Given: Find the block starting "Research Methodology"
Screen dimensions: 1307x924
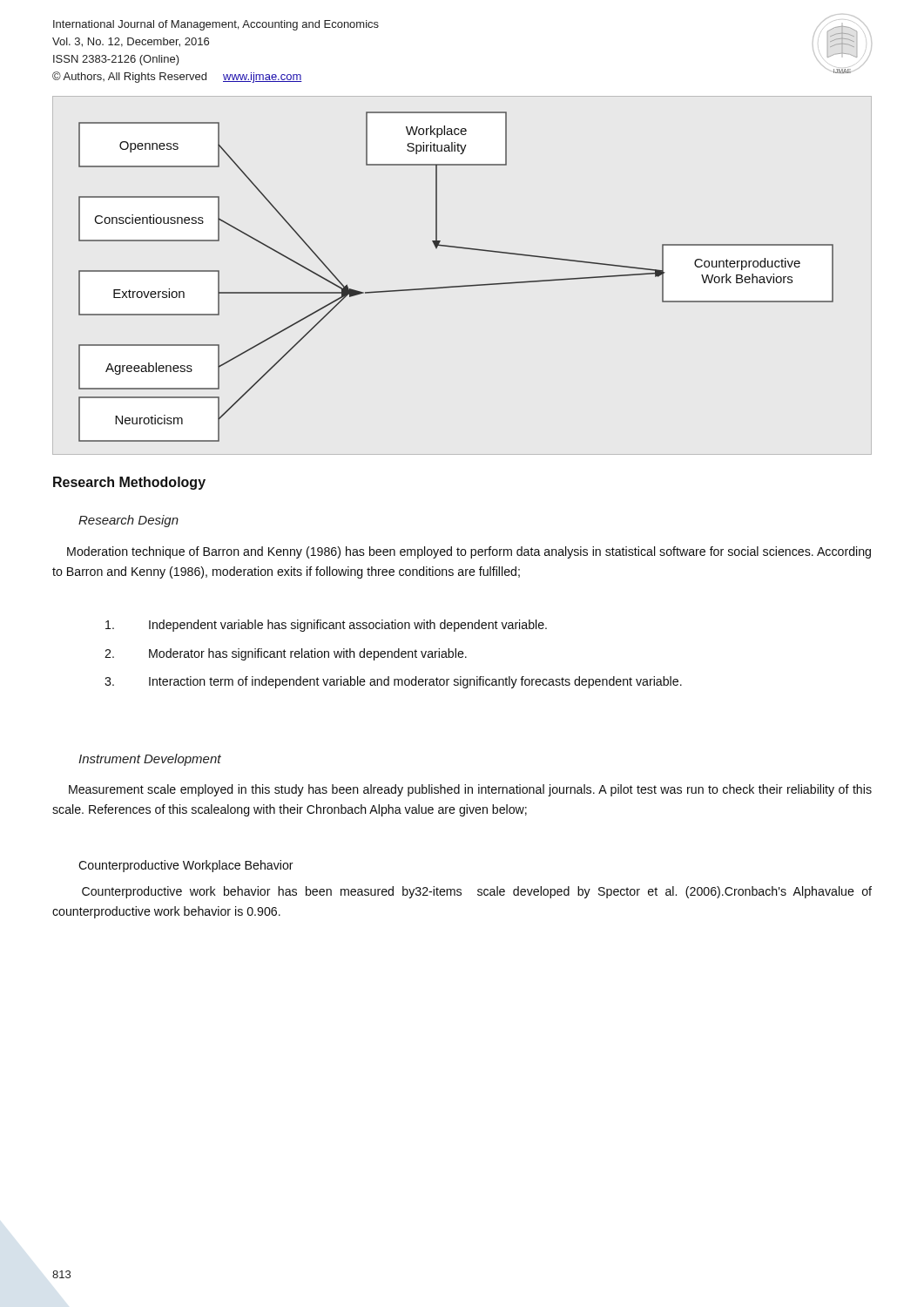Looking at the screenshot, I should [x=129, y=482].
